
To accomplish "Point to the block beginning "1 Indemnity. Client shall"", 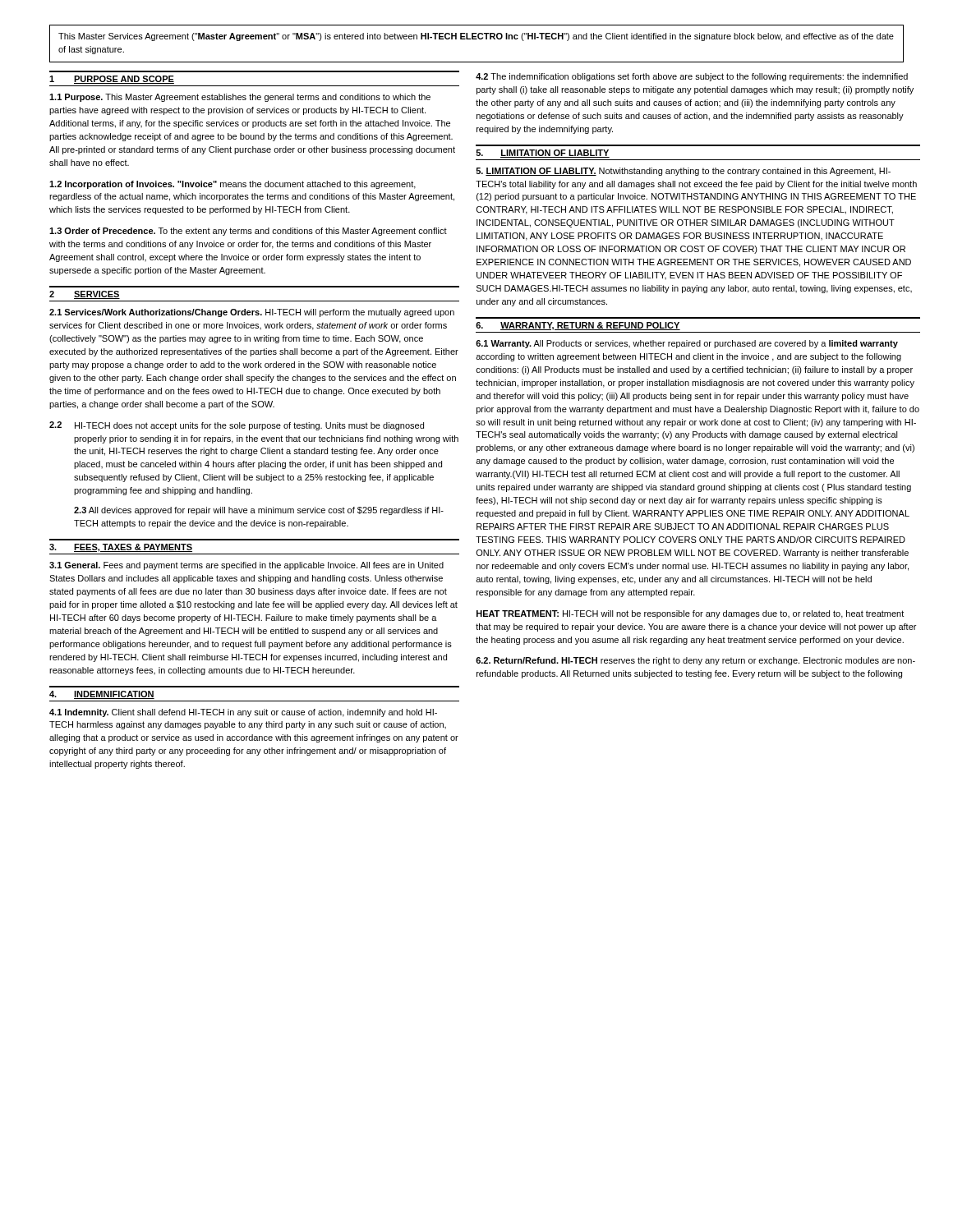I will pyautogui.click(x=254, y=739).
